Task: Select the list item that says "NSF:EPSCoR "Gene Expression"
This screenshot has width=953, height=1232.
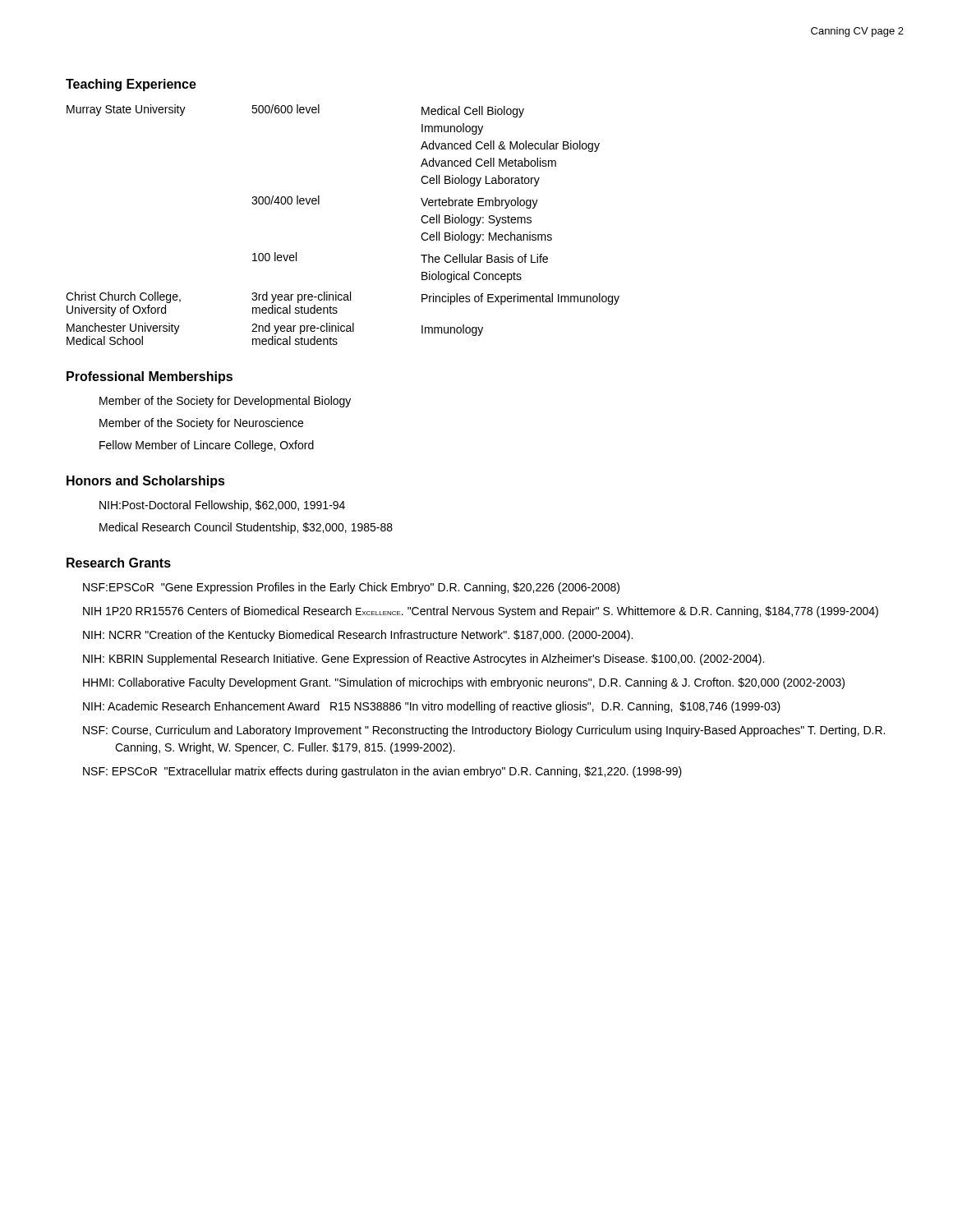Action: tap(351, 587)
